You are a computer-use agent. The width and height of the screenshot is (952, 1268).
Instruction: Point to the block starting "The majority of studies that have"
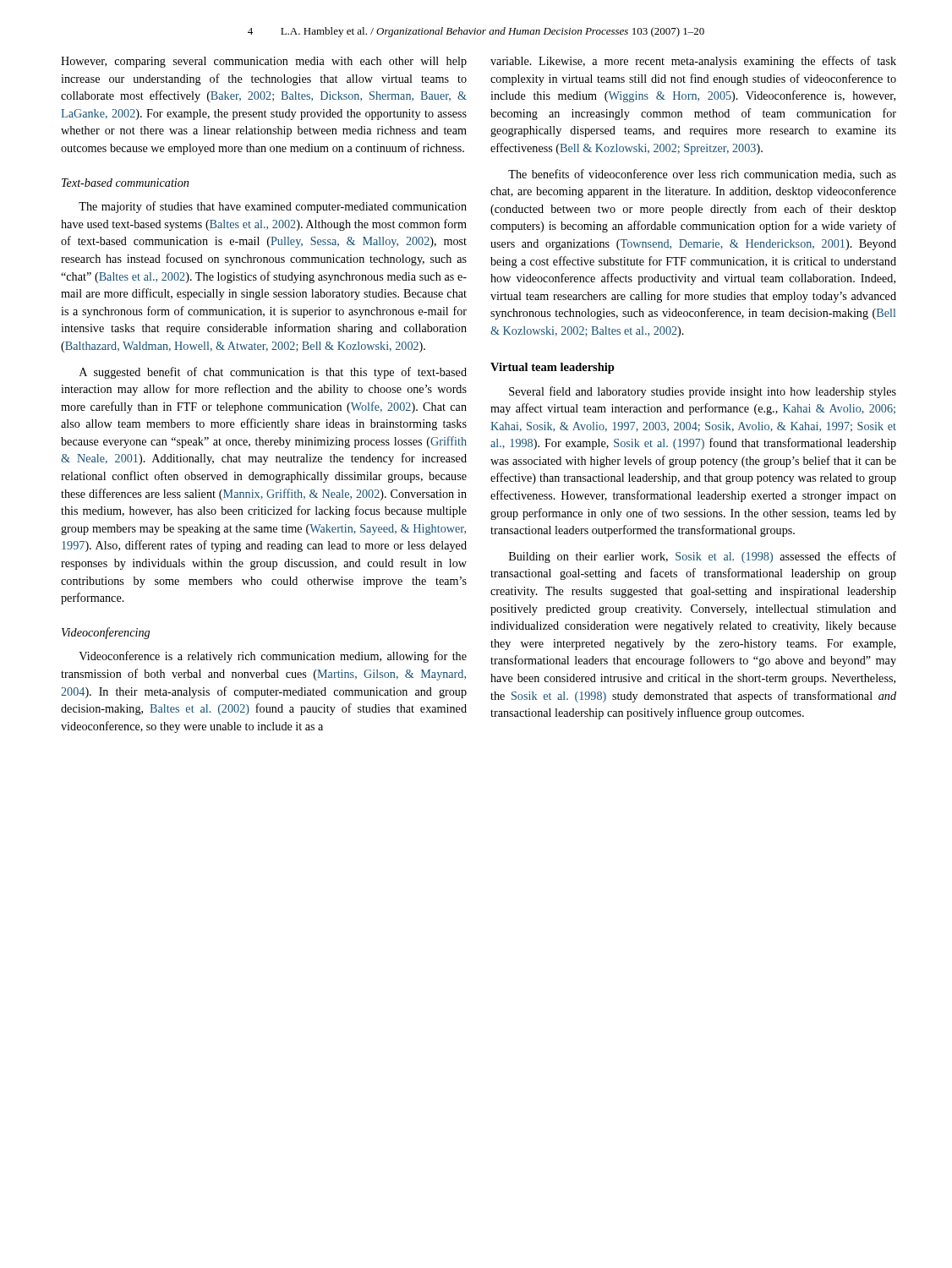click(264, 402)
